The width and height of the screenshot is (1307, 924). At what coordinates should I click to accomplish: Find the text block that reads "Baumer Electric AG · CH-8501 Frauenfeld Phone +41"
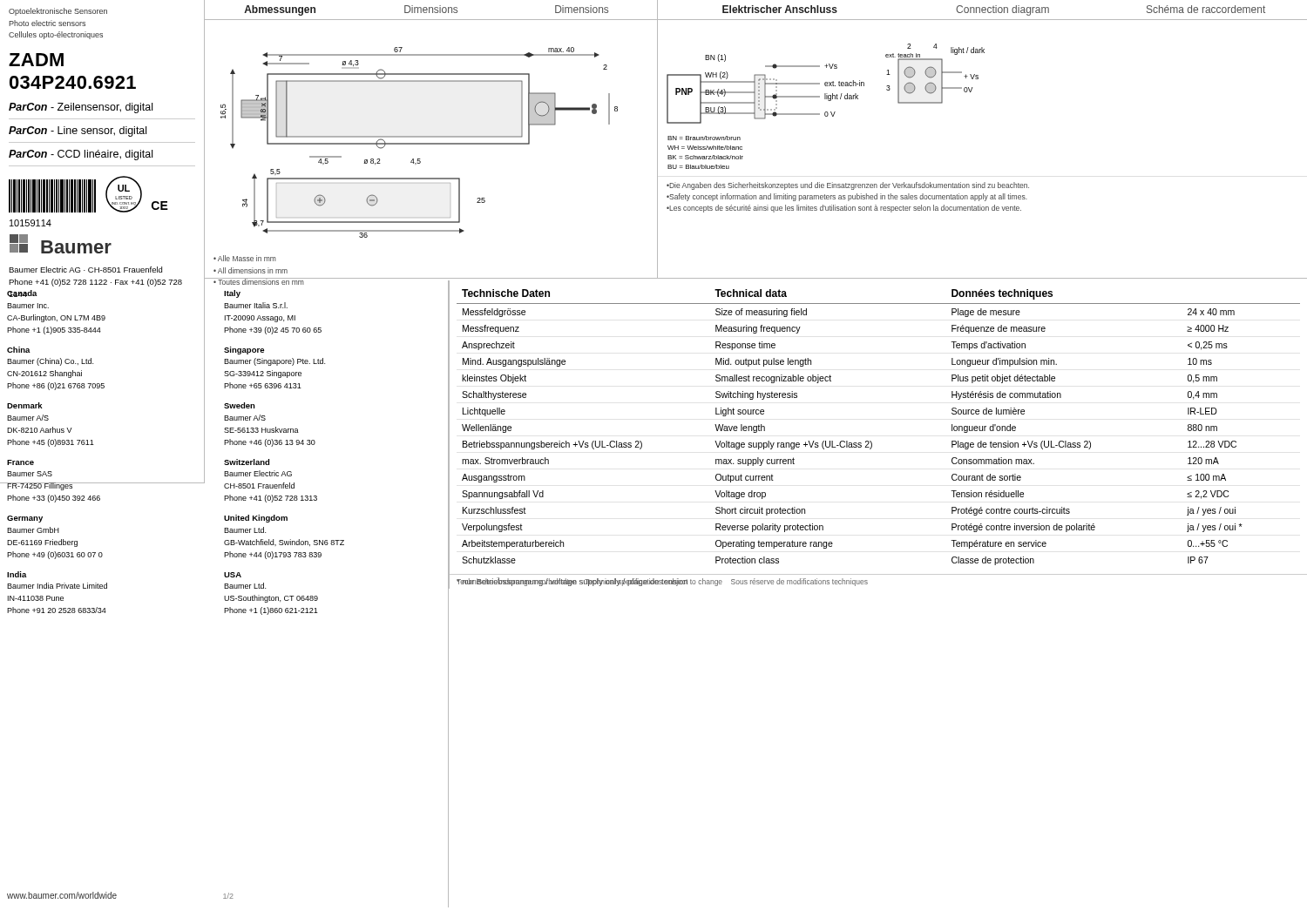tap(95, 282)
